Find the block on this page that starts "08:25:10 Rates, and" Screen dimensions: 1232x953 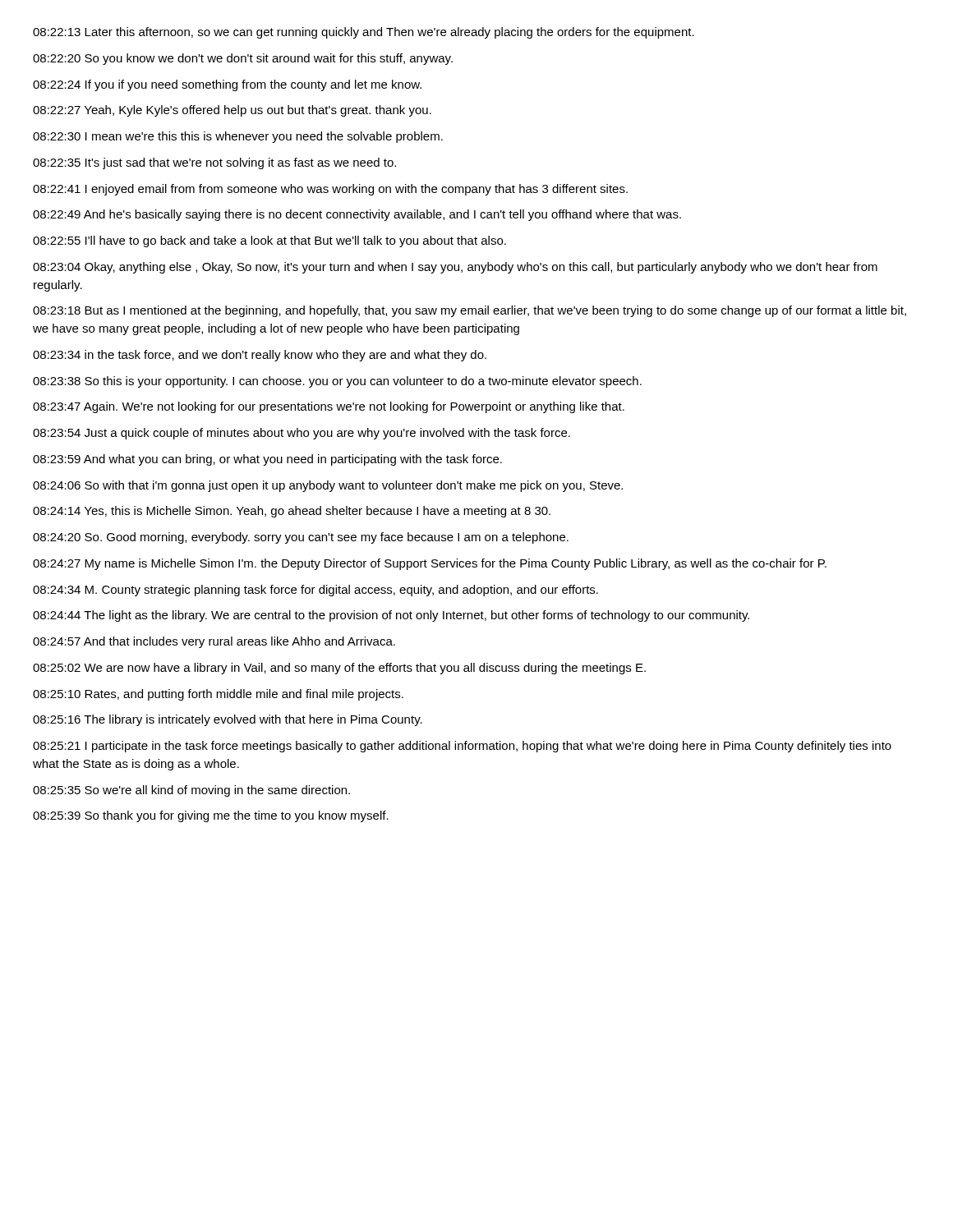tap(219, 693)
